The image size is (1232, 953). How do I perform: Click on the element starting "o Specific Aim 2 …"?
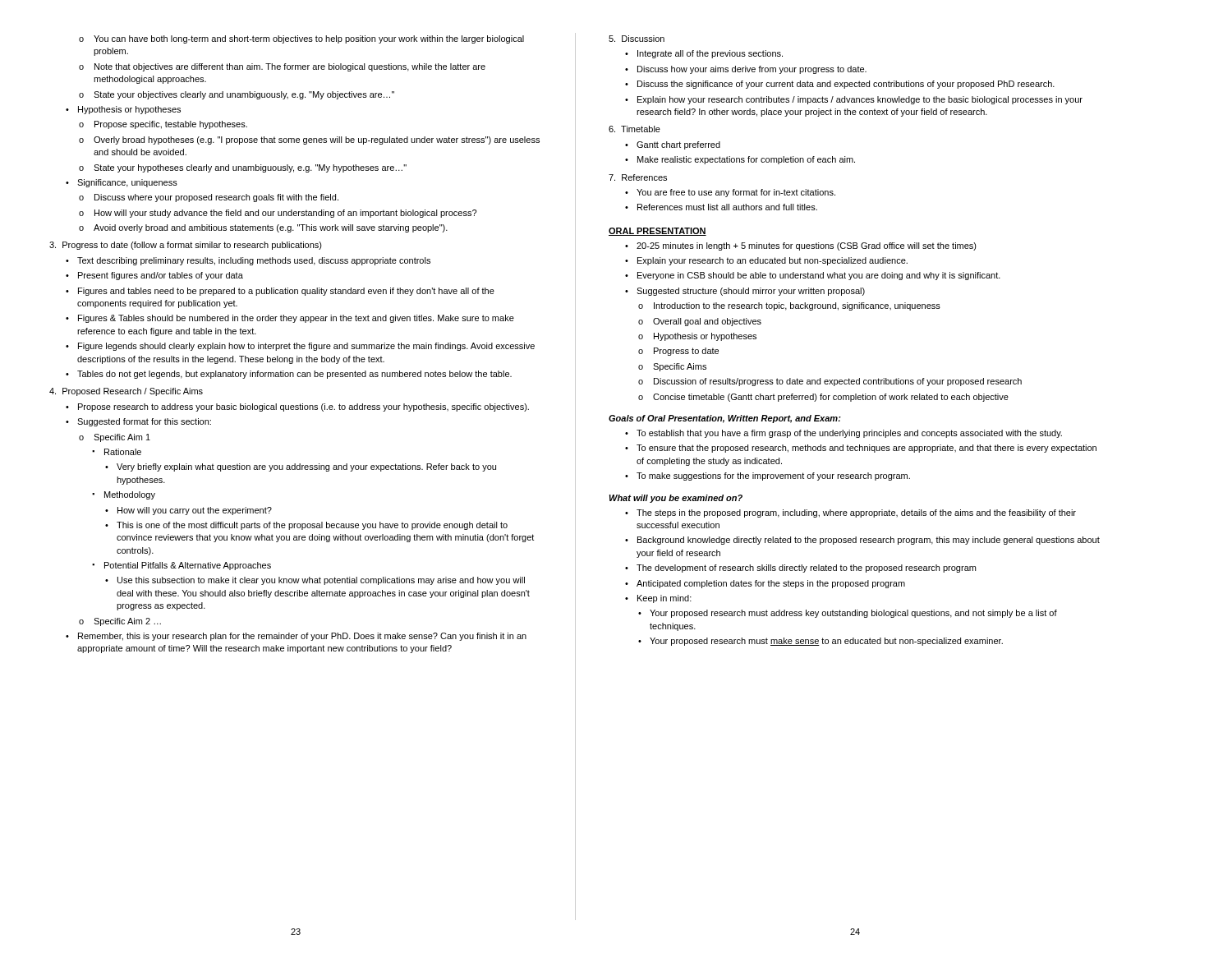point(310,621)
